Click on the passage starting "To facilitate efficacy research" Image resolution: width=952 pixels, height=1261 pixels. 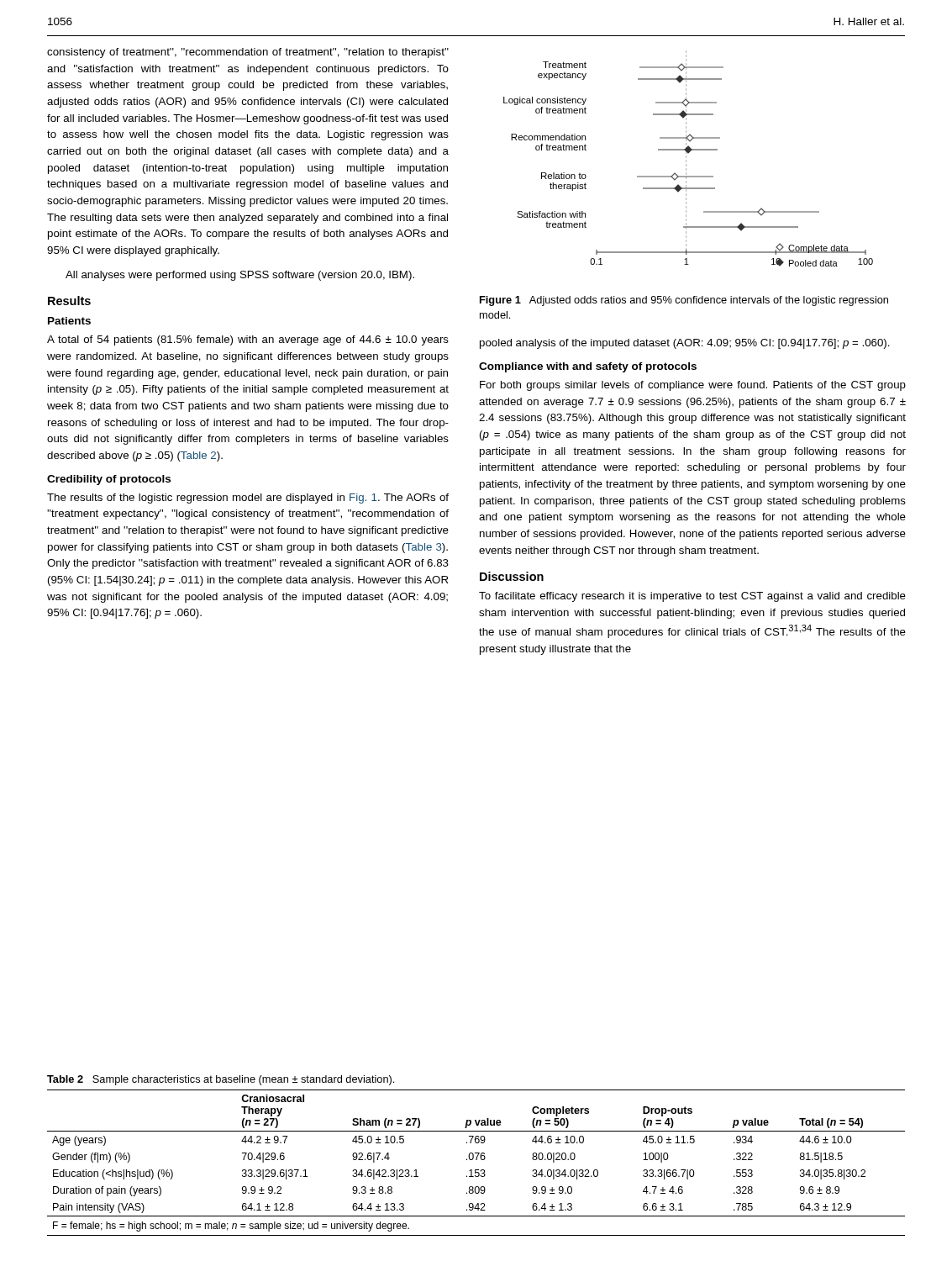[692, 622]
